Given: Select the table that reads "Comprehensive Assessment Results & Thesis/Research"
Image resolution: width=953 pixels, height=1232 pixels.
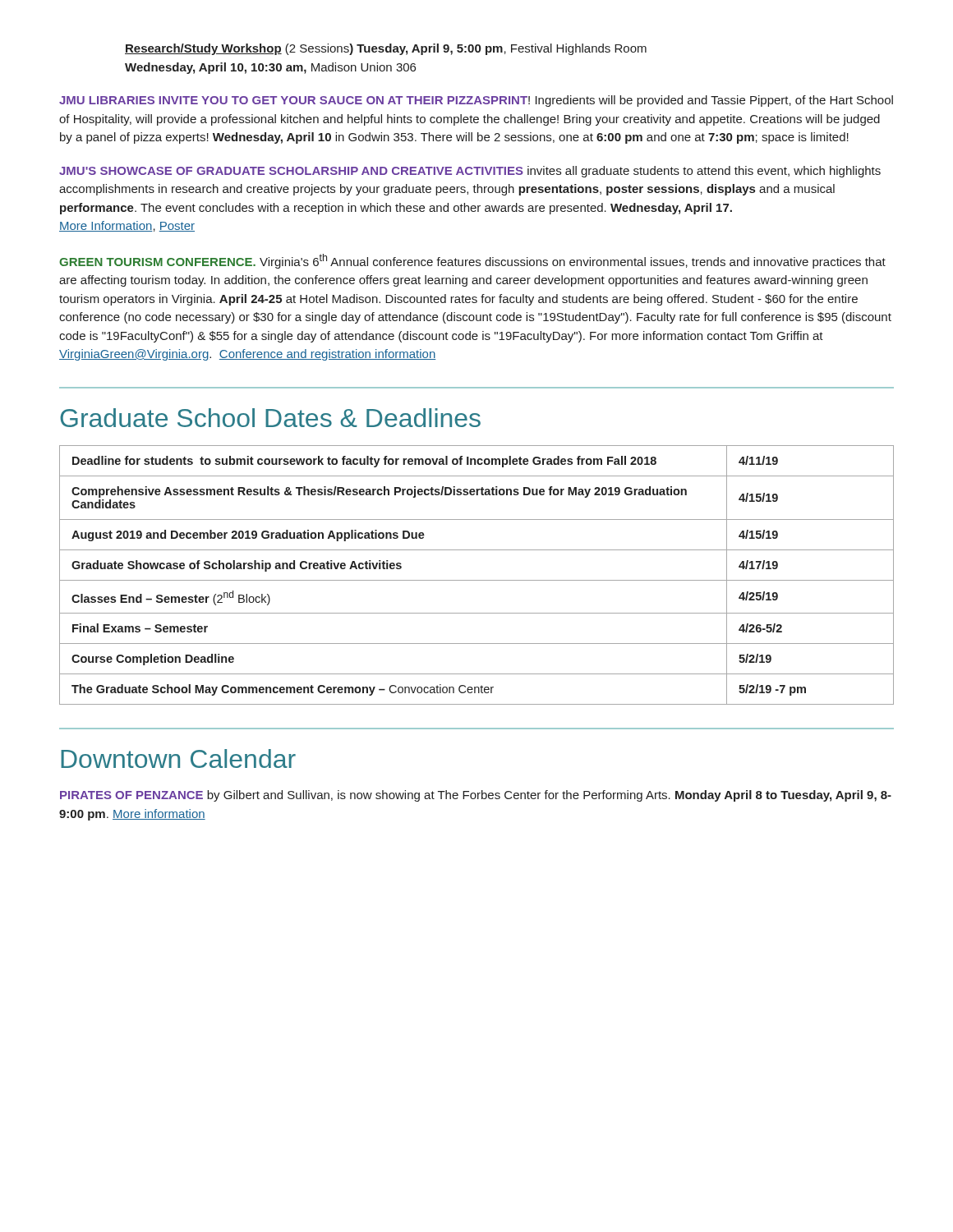Looking at the screenshot, I should [476, 575].
